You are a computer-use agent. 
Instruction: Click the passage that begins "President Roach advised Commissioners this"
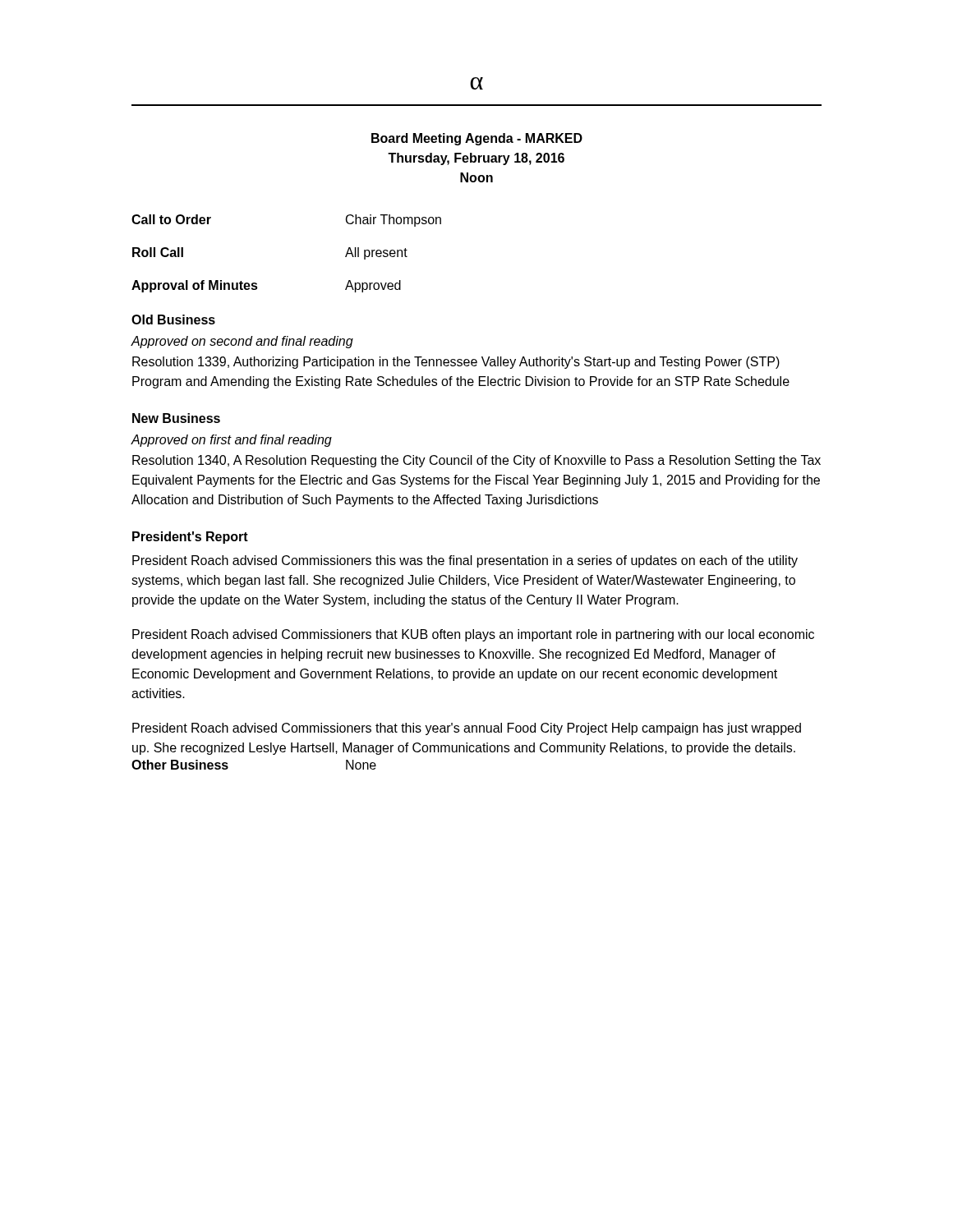click(465, 580)
